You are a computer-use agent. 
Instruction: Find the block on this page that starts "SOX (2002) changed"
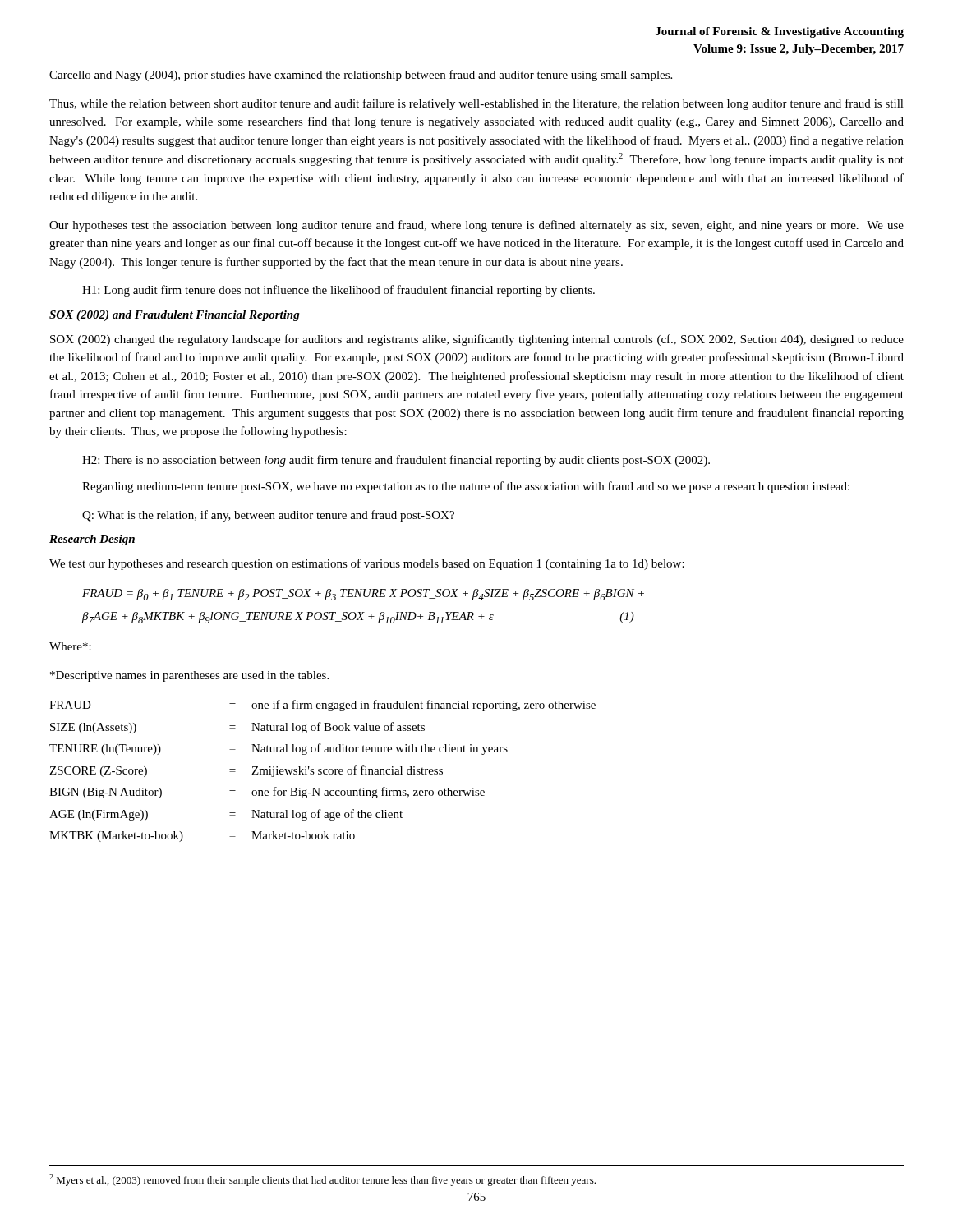click(476, 385)
